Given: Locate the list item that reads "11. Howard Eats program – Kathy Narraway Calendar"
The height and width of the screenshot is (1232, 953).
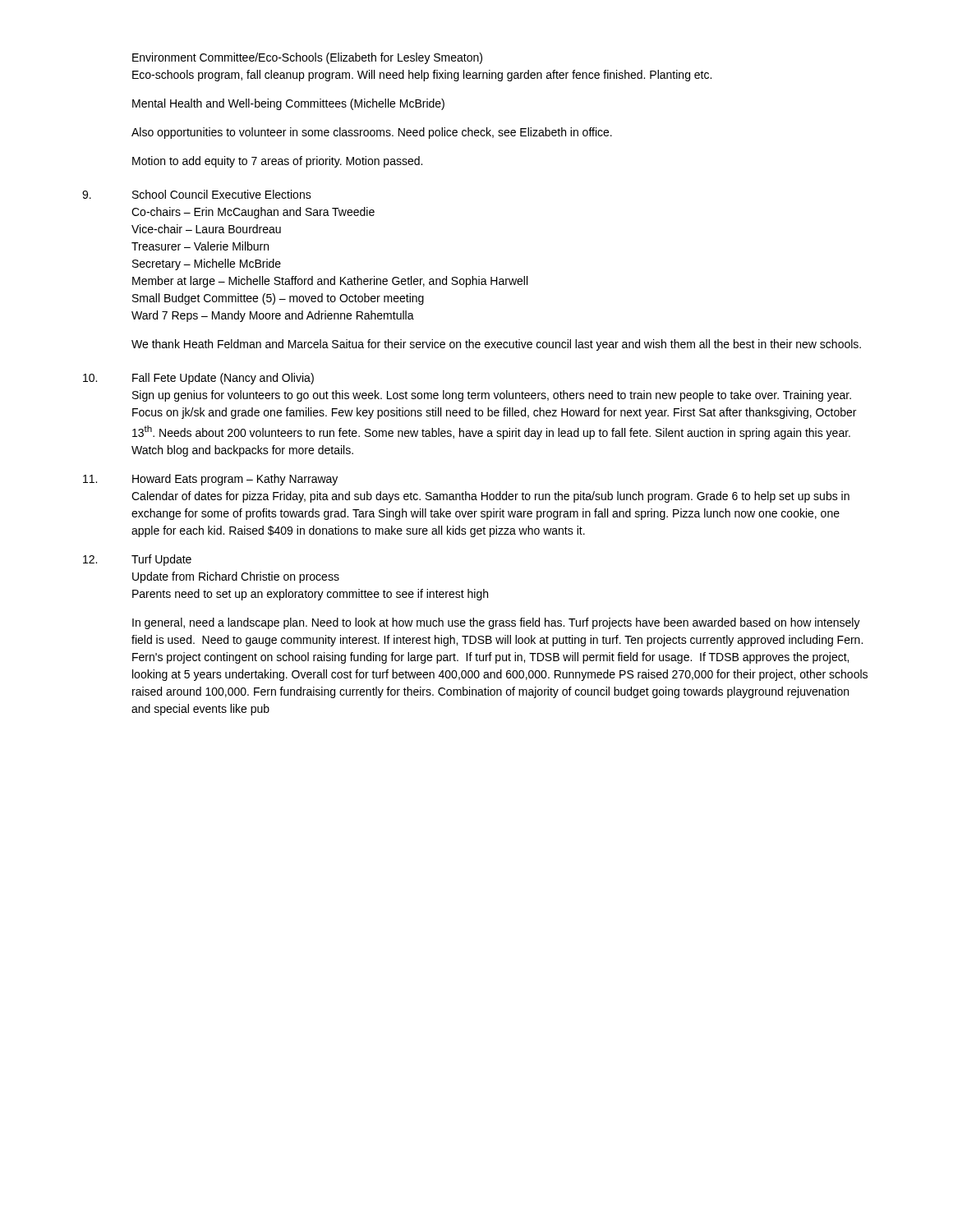Looking at the screenshot, I should tap(476, 505).
